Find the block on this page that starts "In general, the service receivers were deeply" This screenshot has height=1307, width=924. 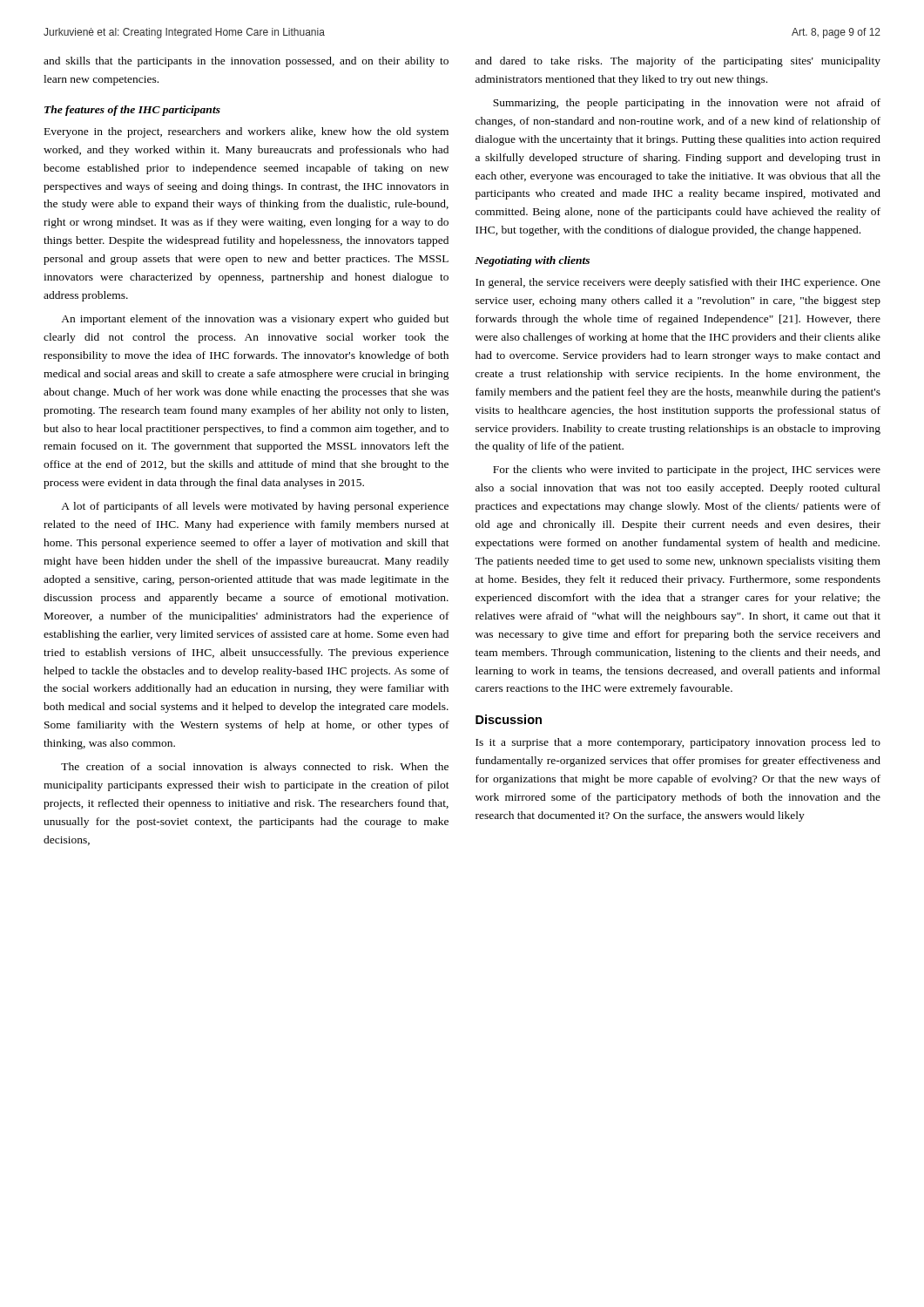click(678, 486)
